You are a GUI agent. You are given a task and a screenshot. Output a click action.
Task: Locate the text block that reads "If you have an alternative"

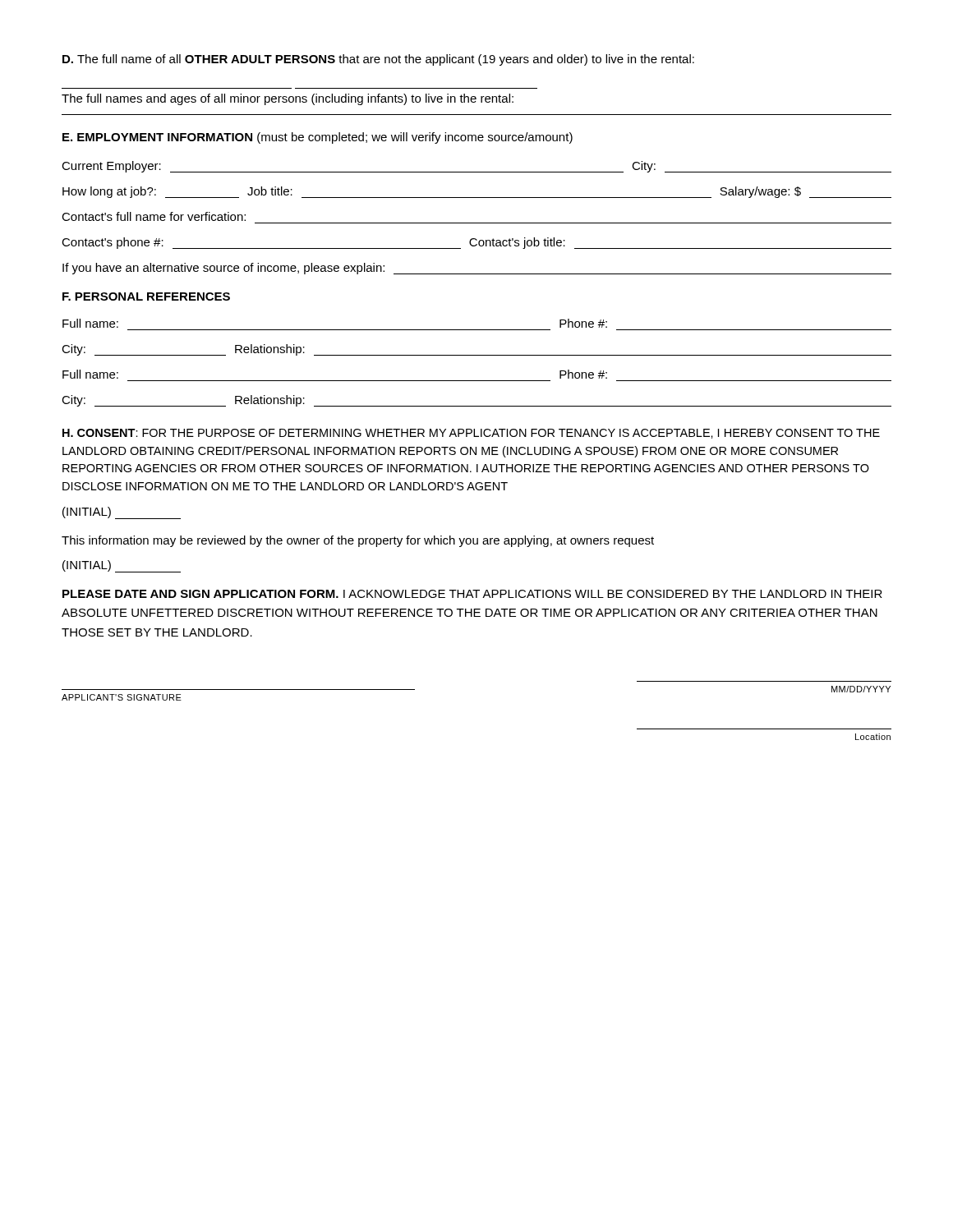pos(476,266)
